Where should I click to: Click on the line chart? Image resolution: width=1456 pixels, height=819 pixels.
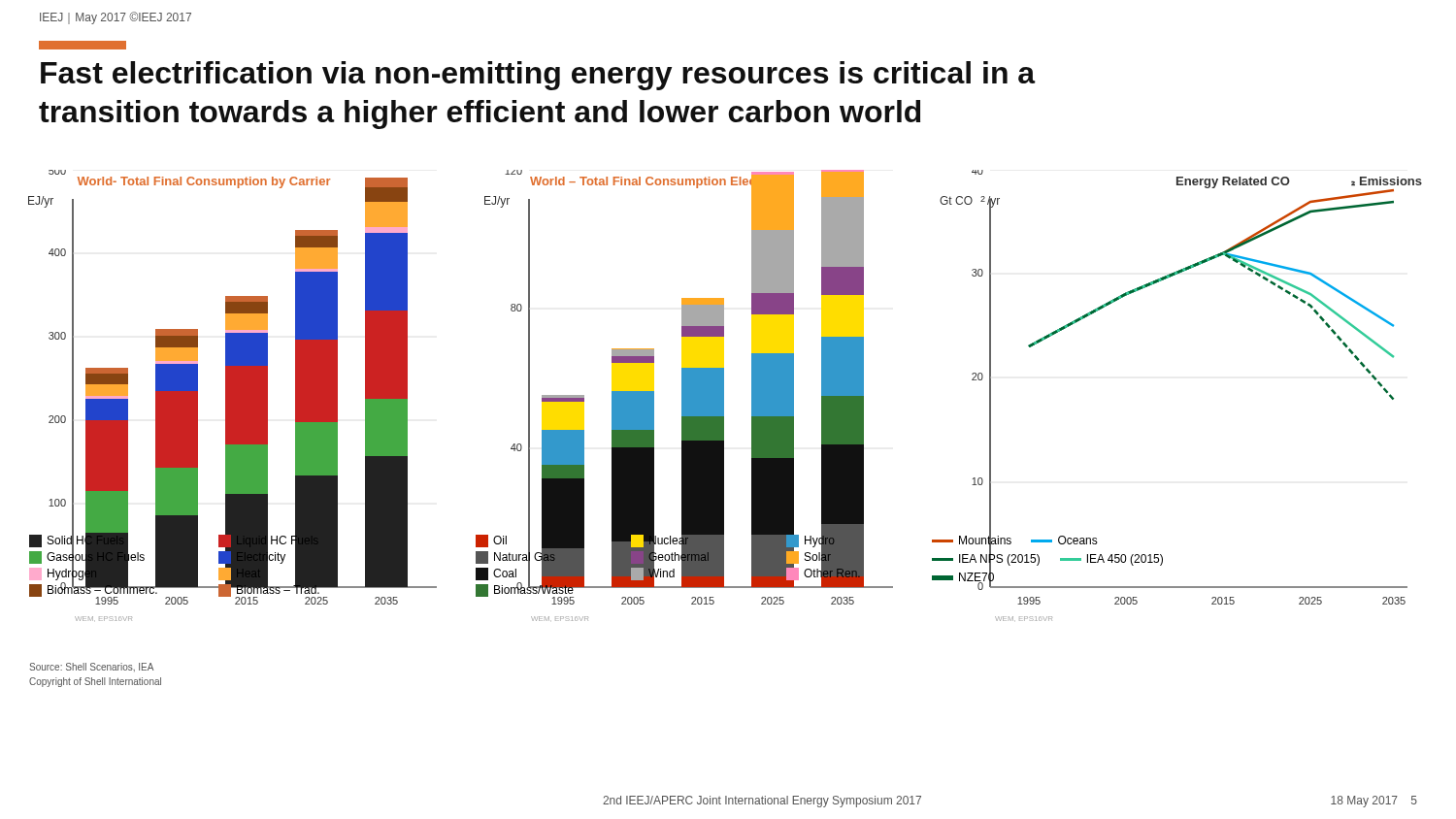(1179, 427)
